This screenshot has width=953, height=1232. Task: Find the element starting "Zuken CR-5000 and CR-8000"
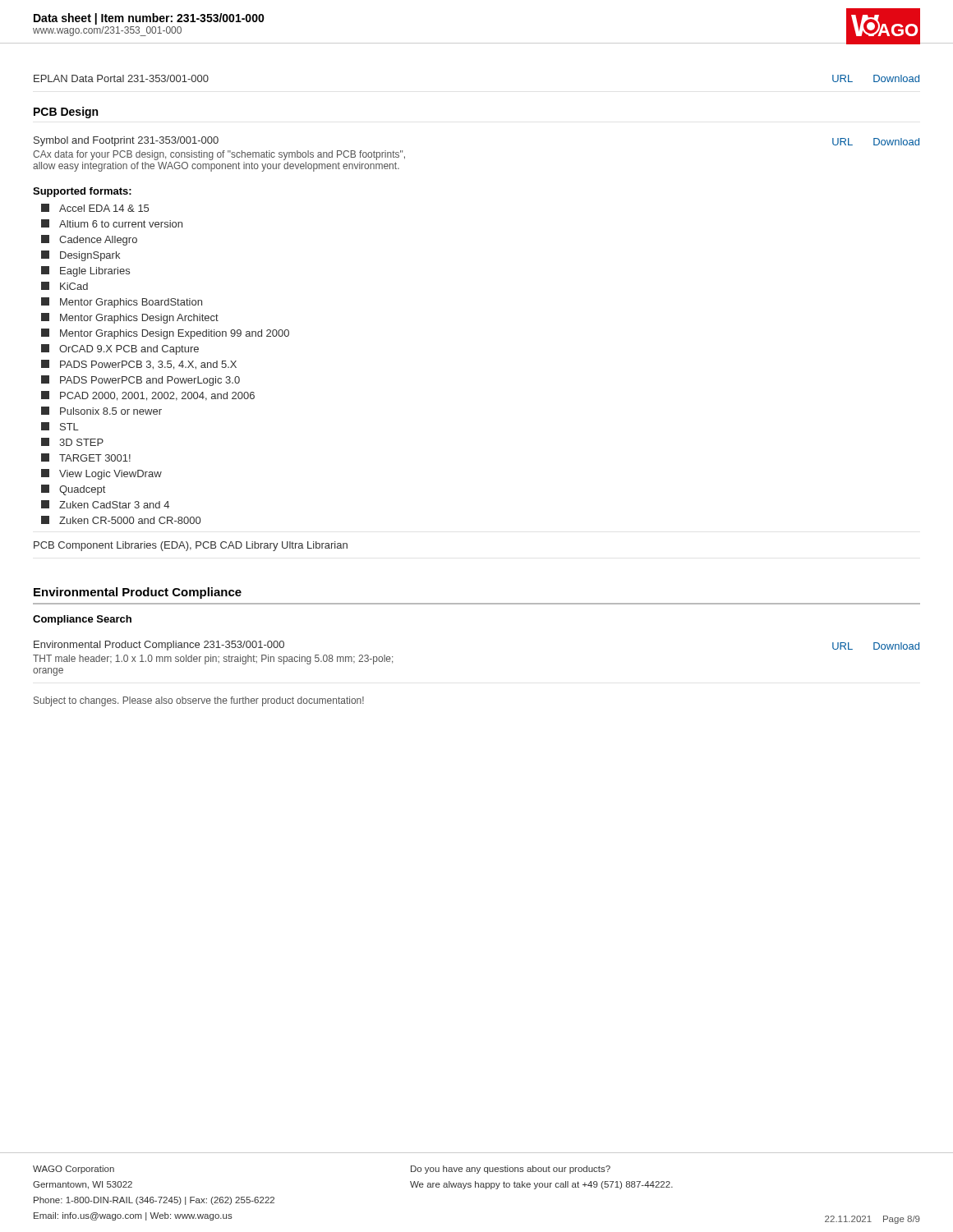coord(121,520)
